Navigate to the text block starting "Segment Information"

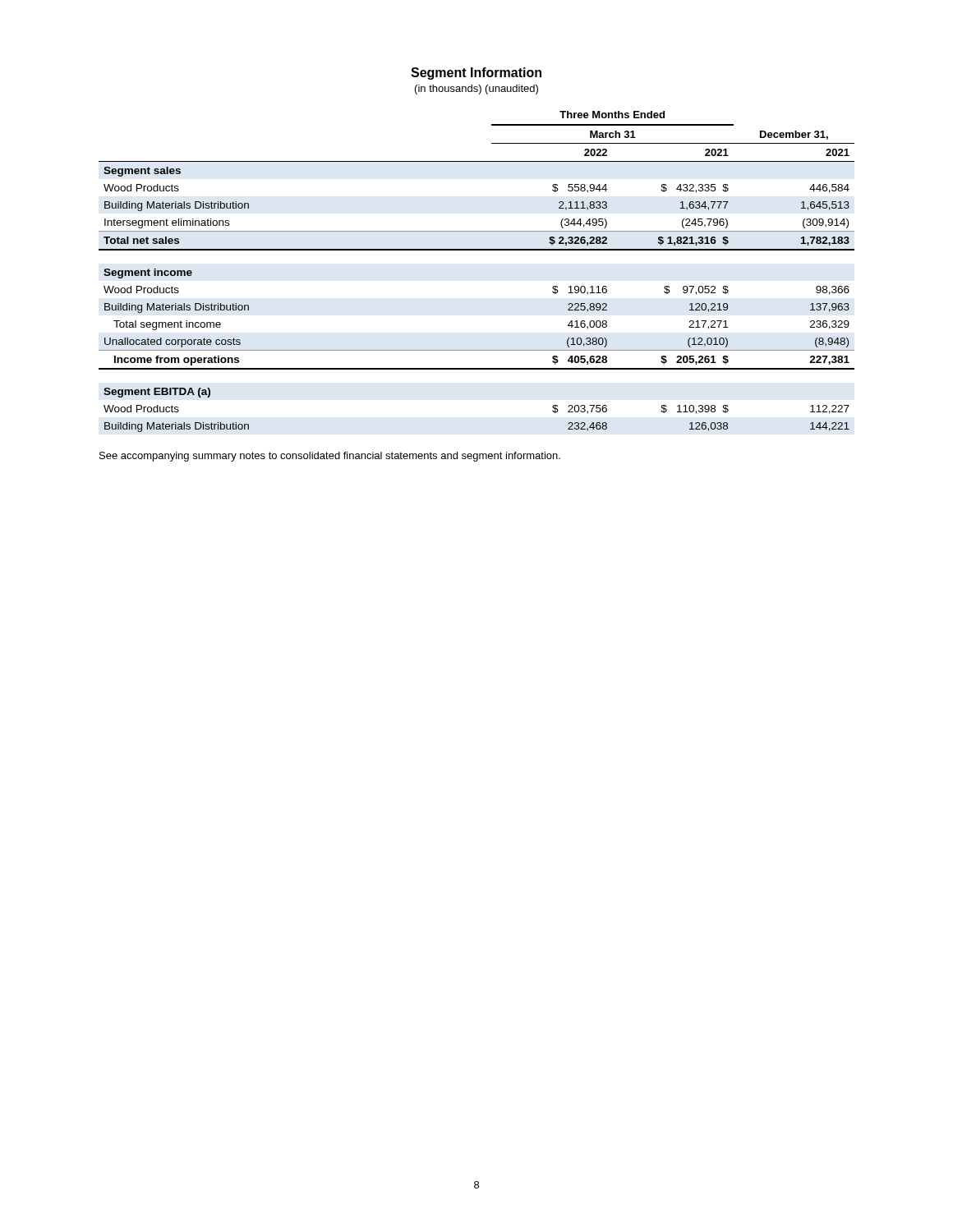[476, 73]
